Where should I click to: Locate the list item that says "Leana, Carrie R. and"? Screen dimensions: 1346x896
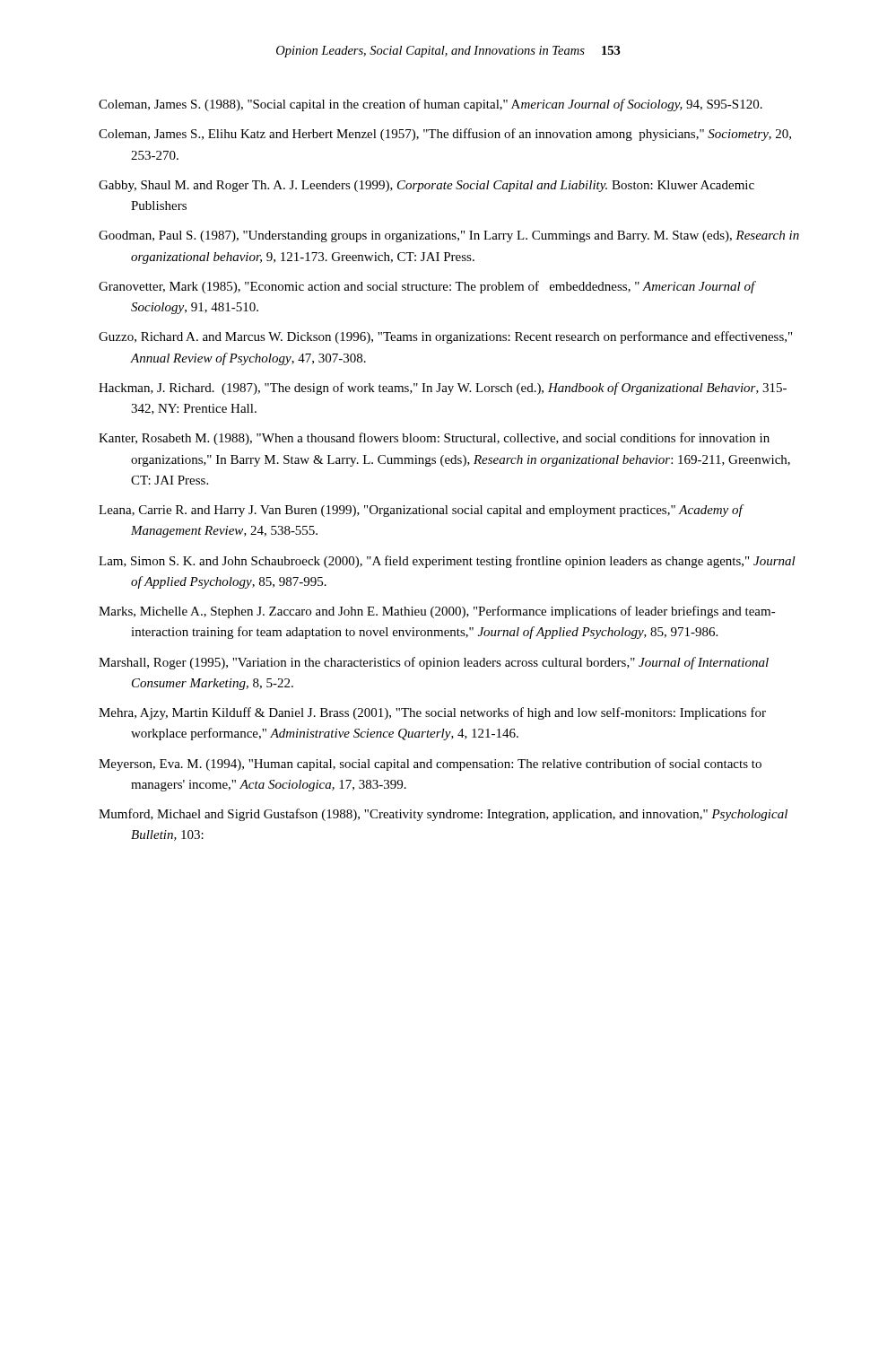click(420, 520)
